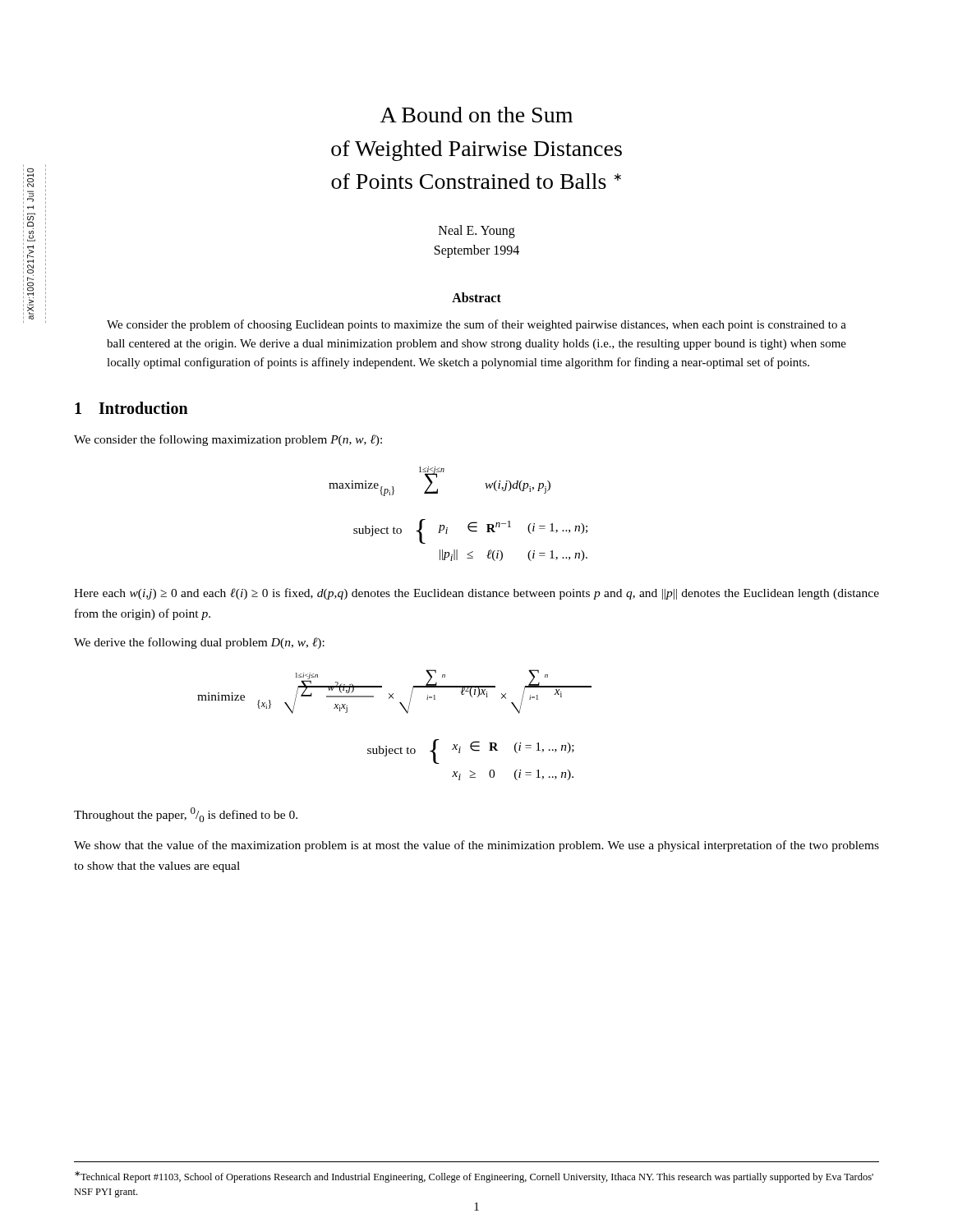Click on the formula that reads "maximize{pi} 1≤i<j≤n ∑ w(i,j)d(pi, pj)"

tap(476, 482)
